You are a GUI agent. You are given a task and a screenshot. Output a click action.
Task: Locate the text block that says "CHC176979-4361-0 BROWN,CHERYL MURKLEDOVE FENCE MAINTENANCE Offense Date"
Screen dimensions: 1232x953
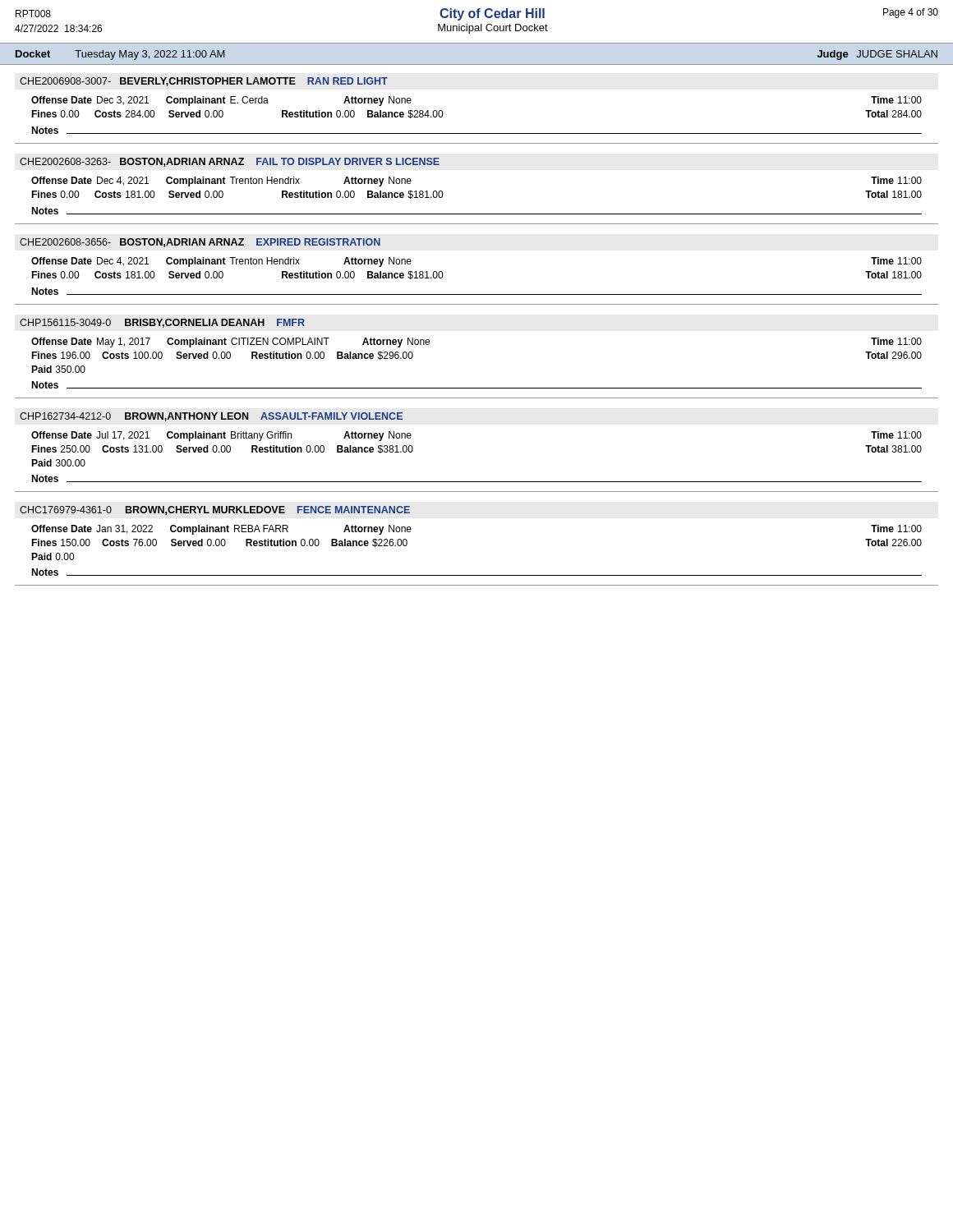click(x=215, y=510)
